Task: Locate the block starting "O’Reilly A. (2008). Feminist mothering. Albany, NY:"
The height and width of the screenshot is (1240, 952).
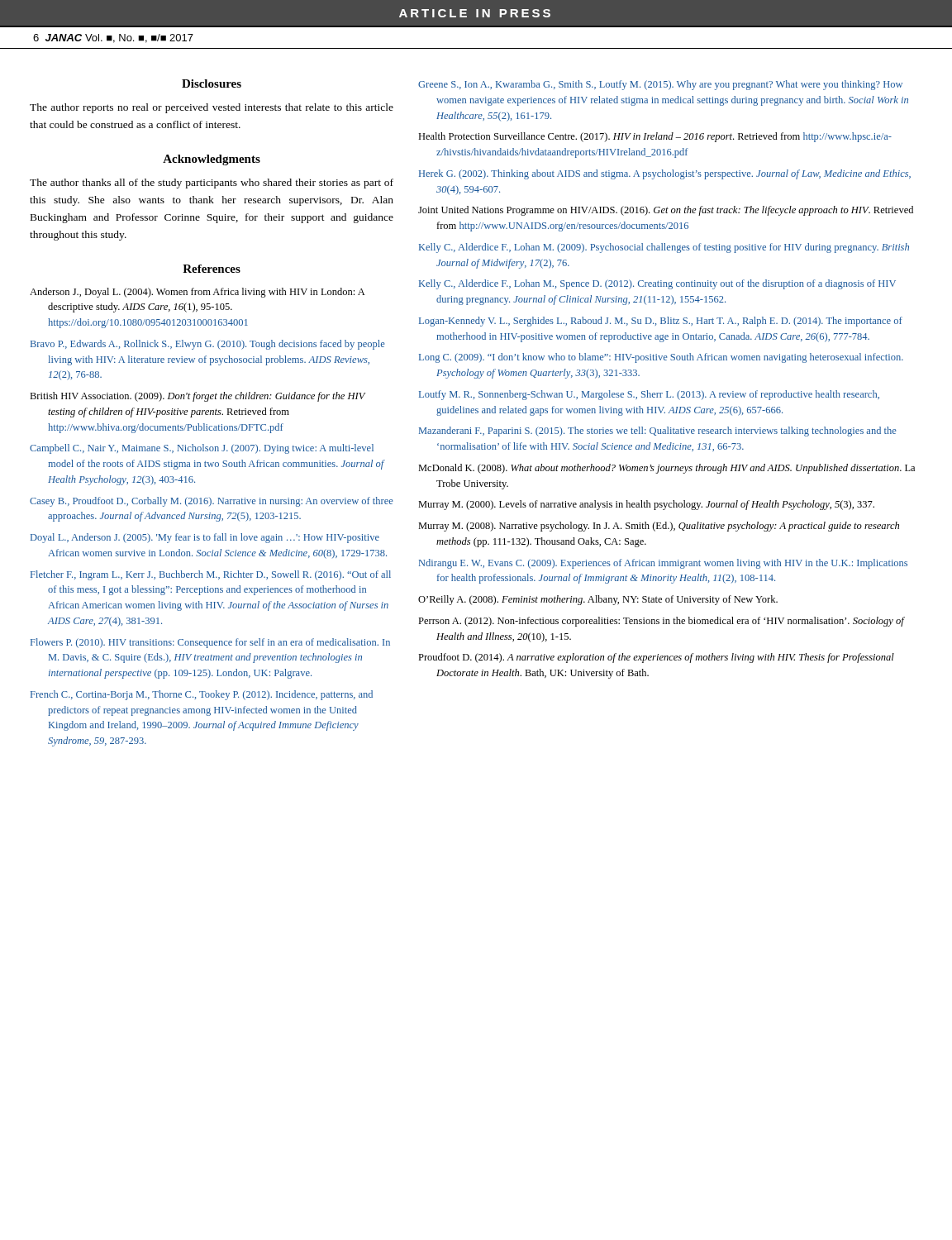Action: 598,599
